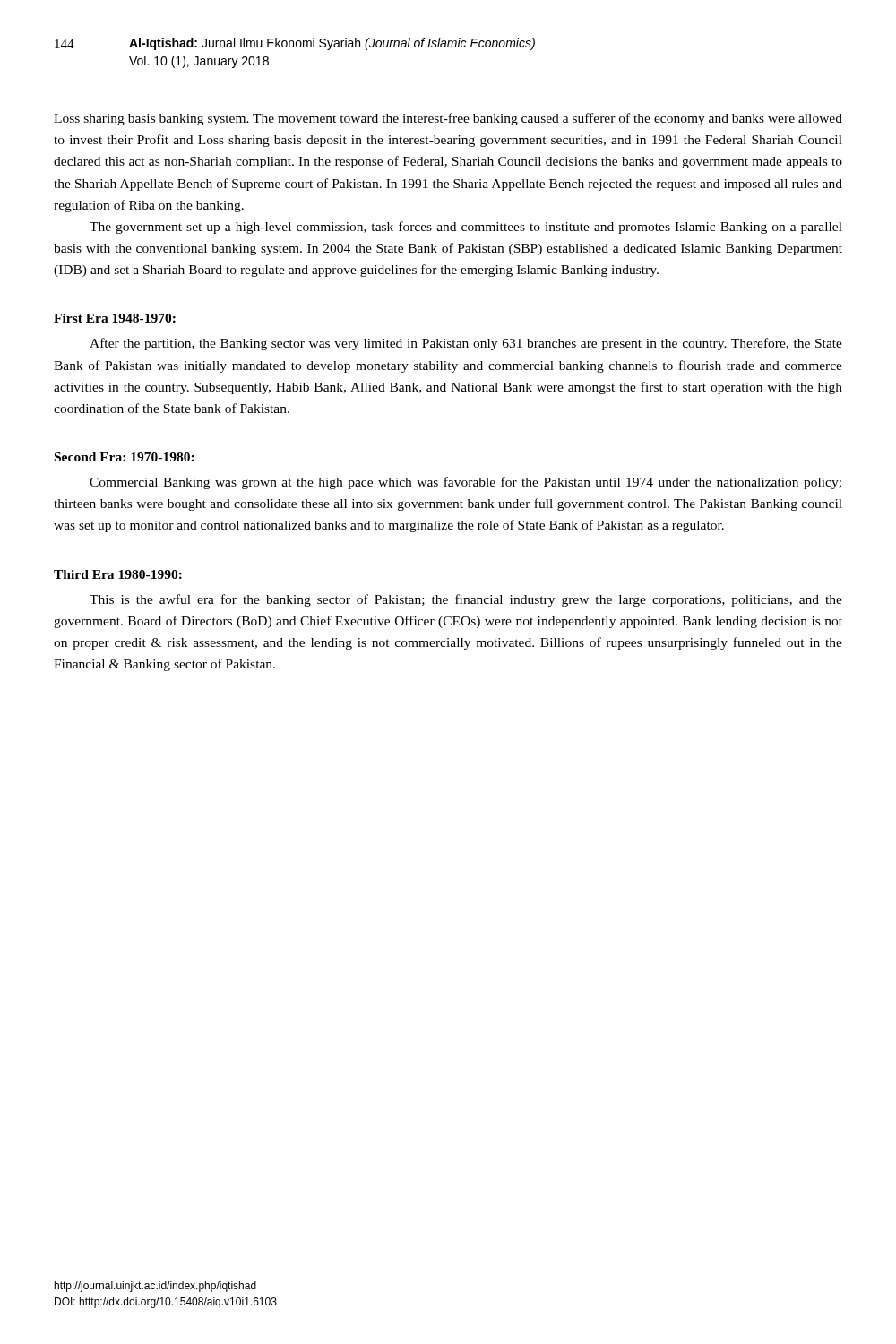The image size is (896, 1344).
Task: Find the element starting "Loss sharing basis banking system. The movement toward"
Action: (x=448, y=161)
